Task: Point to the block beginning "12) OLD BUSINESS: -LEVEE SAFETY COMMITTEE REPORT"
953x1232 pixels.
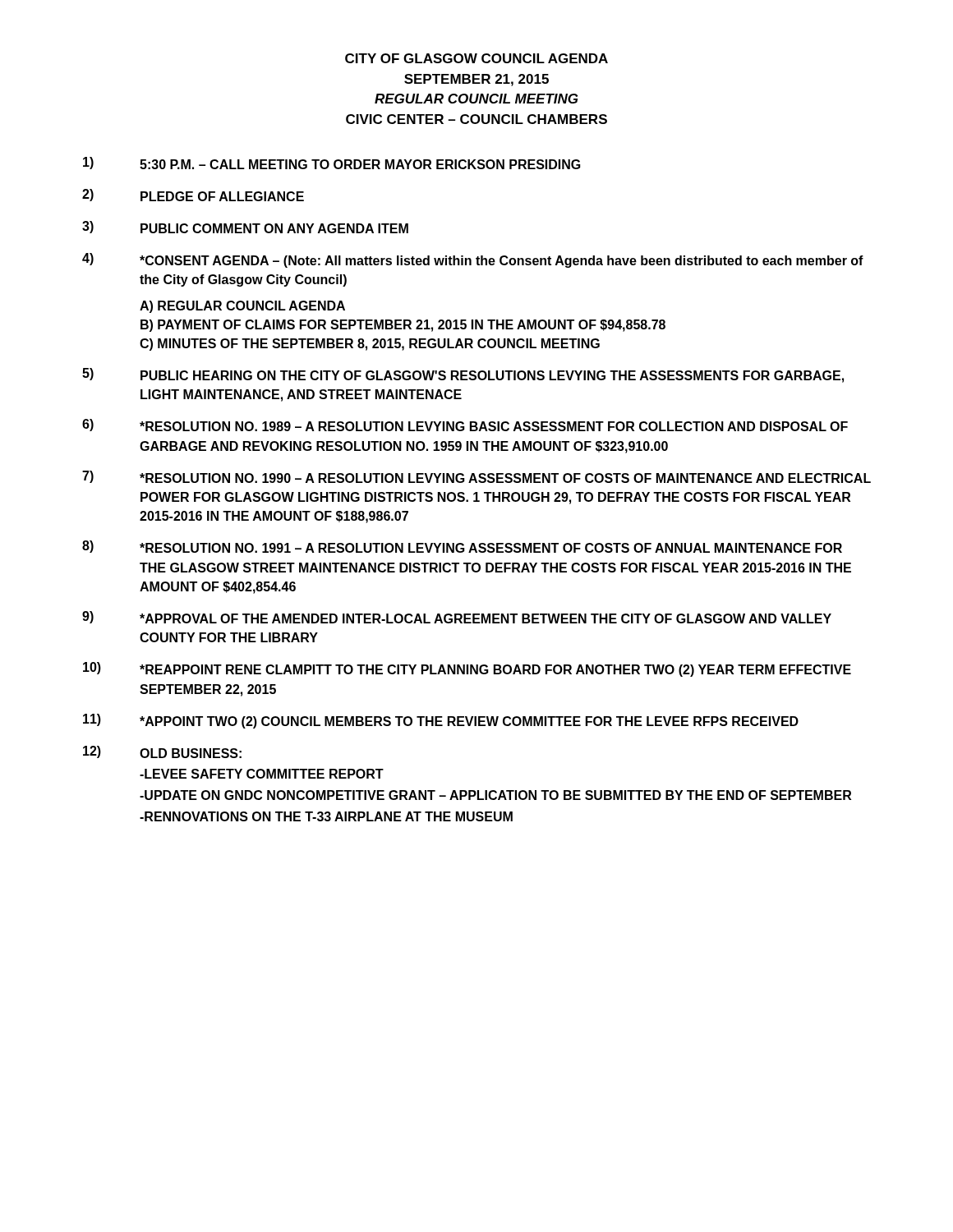Action: coord(476,786)
